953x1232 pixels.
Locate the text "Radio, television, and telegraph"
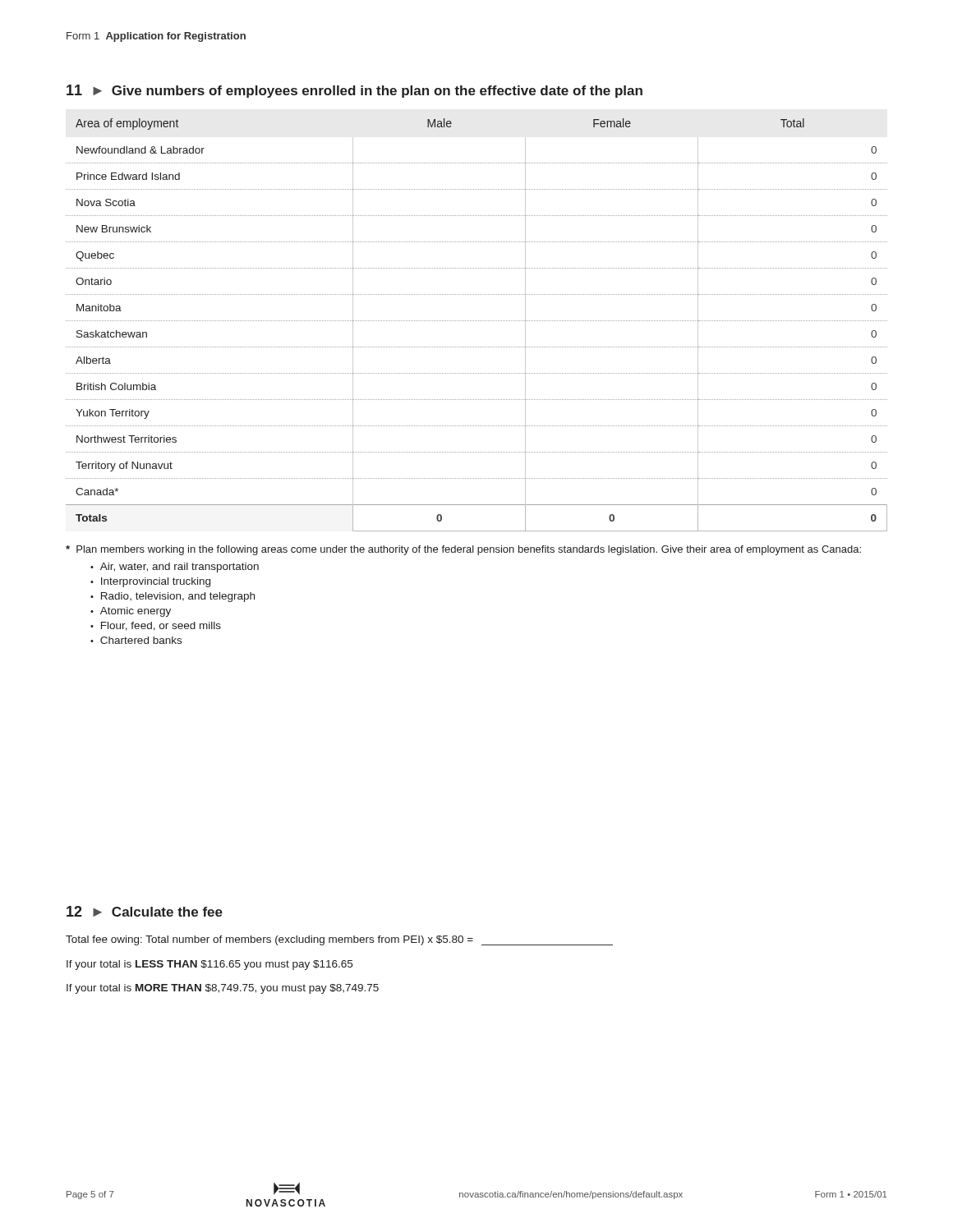(178, 596)
